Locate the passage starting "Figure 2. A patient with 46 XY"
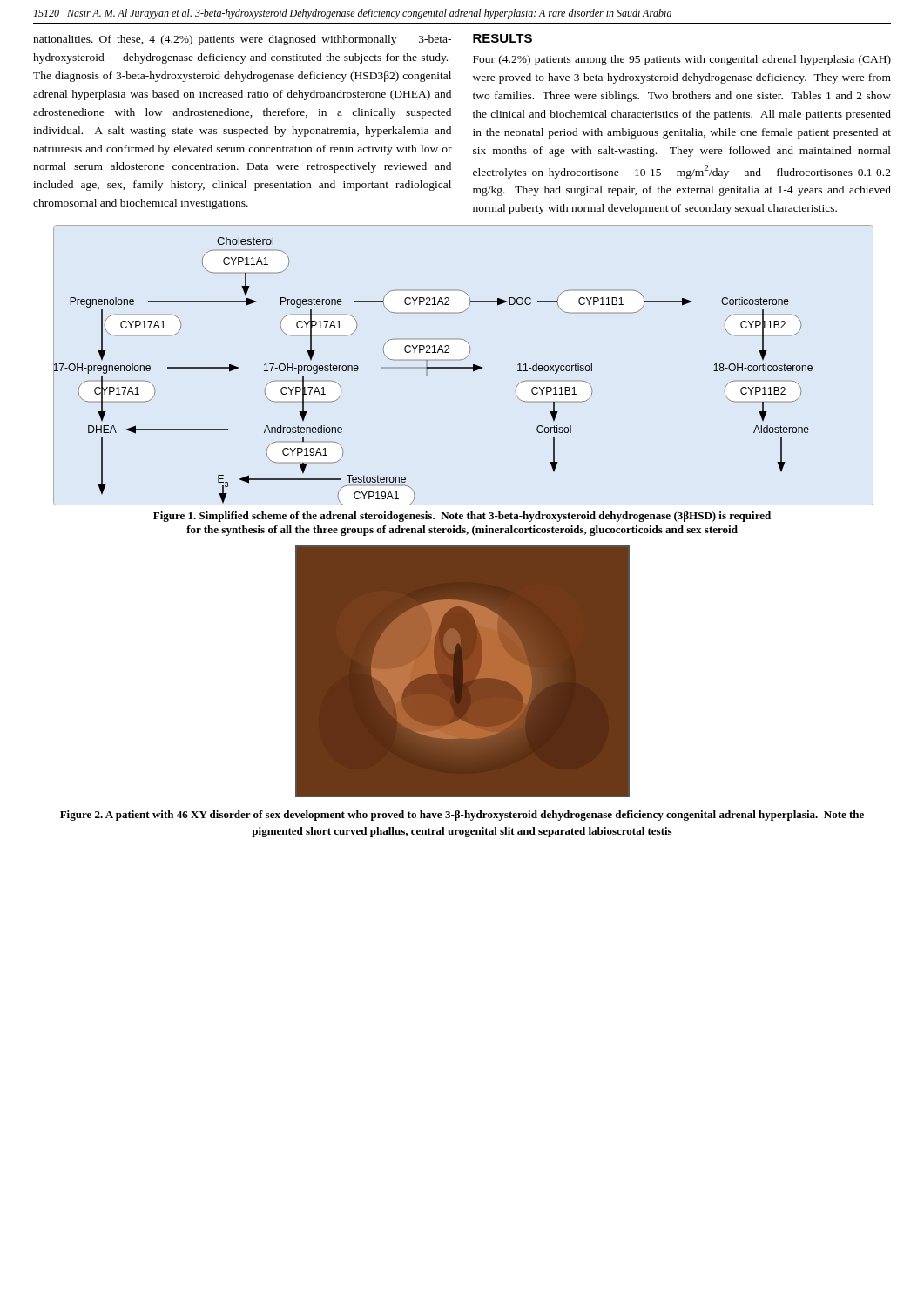Image resolution: width=924 pixels, height=1307 pixels. tap(462, 823)
